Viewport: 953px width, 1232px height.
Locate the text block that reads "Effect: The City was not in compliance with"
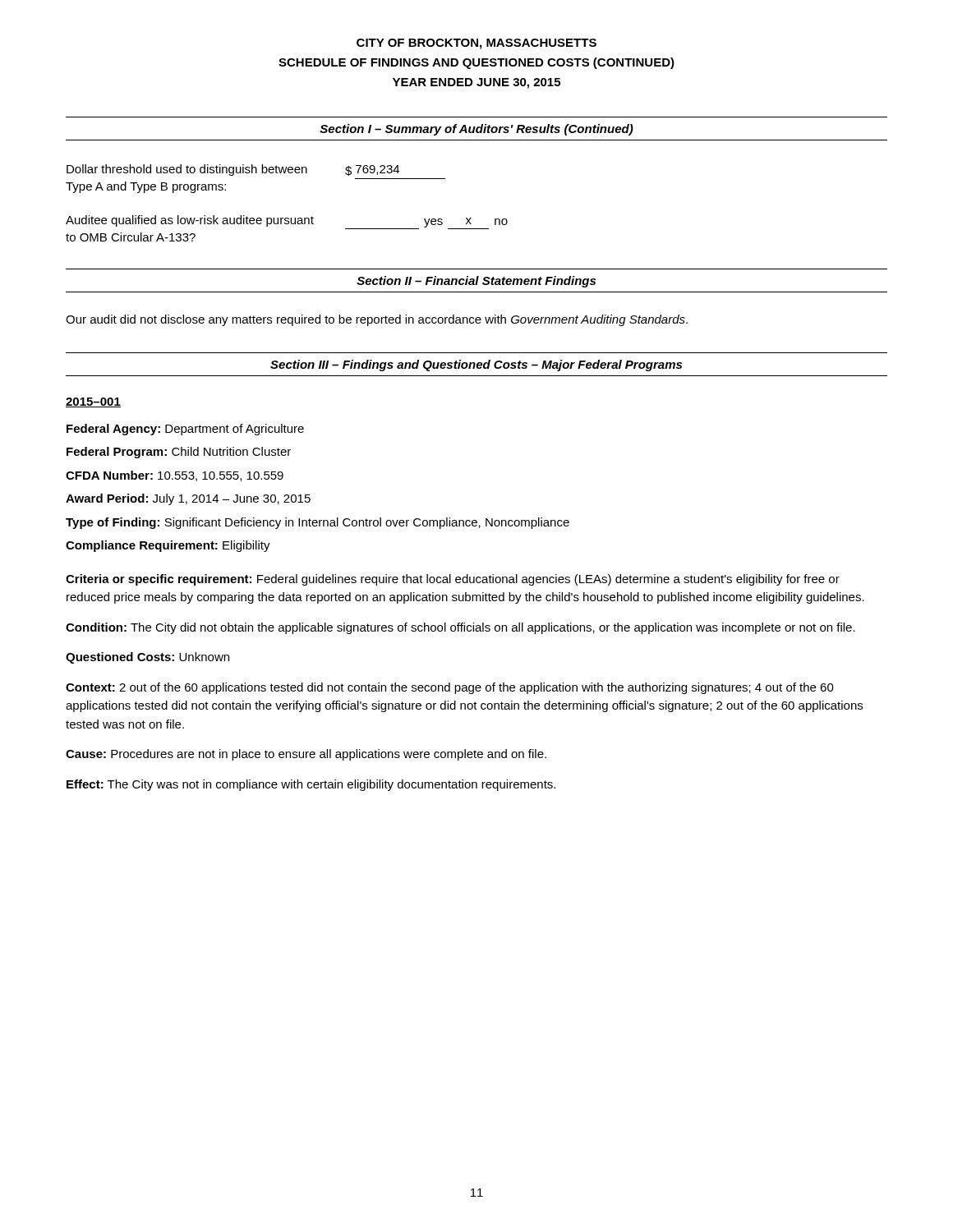pos(311,784)
